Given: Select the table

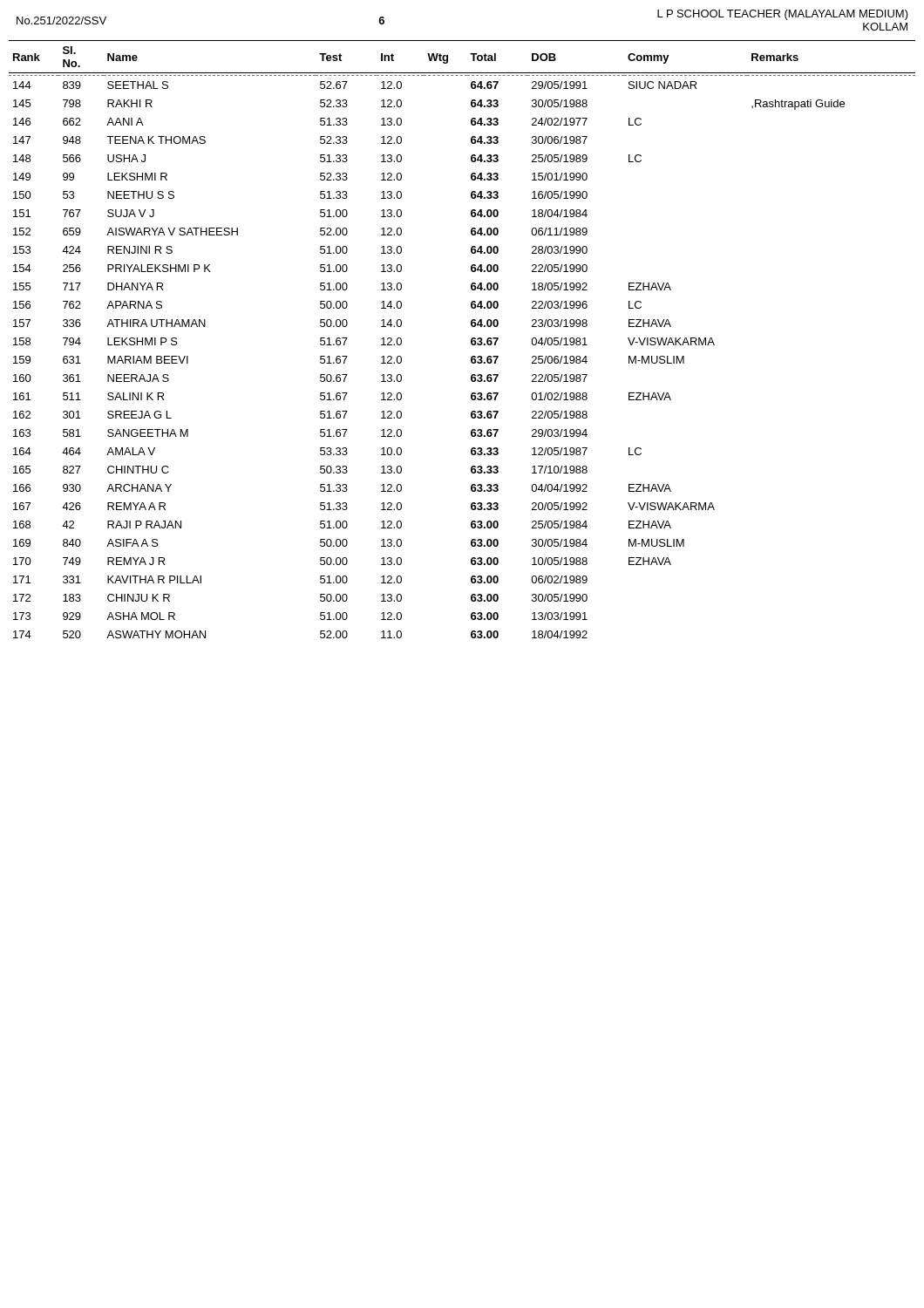Looking at the screenshot, I should (462, 342).
